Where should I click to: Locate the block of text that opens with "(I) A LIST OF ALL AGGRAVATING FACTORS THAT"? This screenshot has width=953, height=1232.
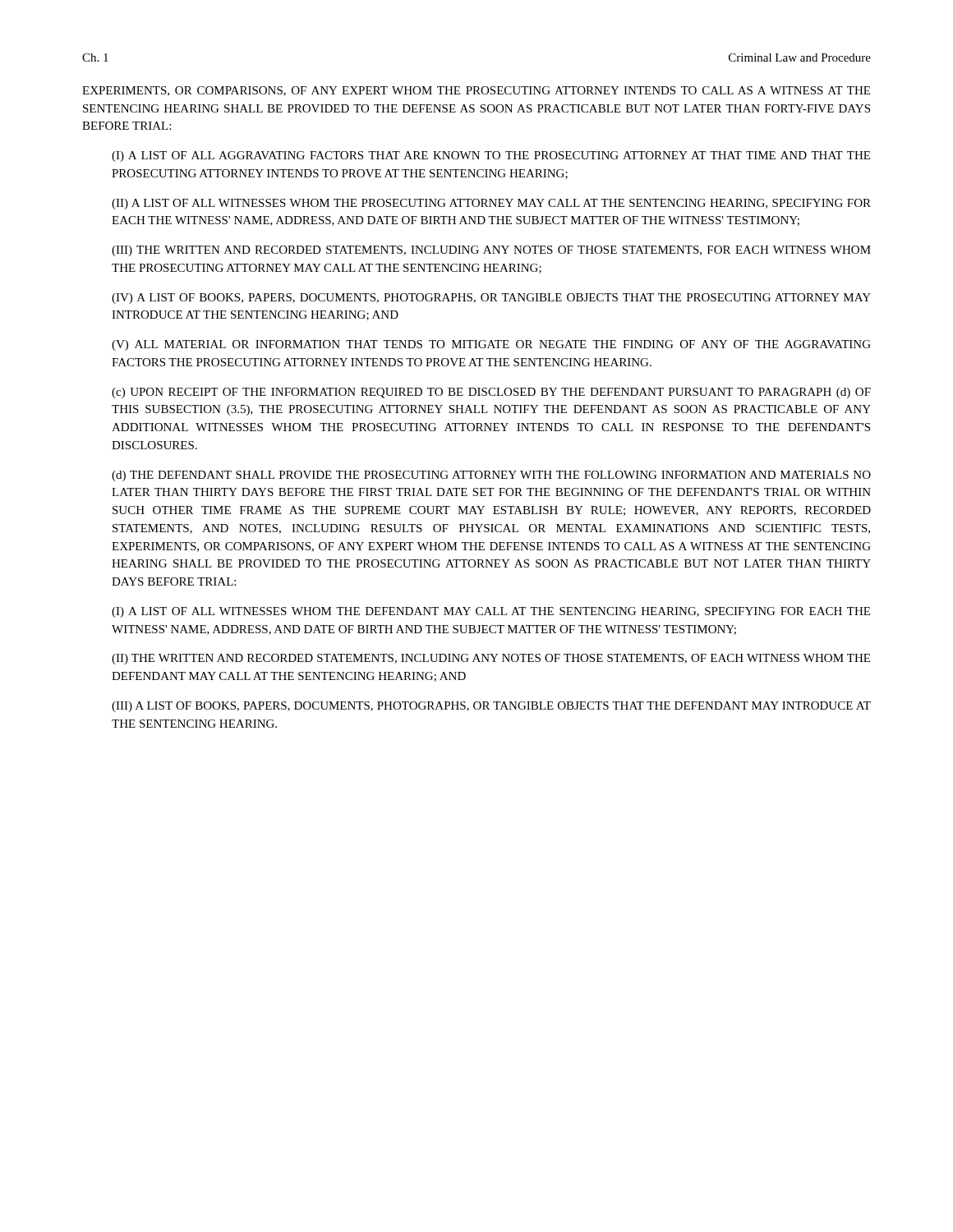pos(491,164)
